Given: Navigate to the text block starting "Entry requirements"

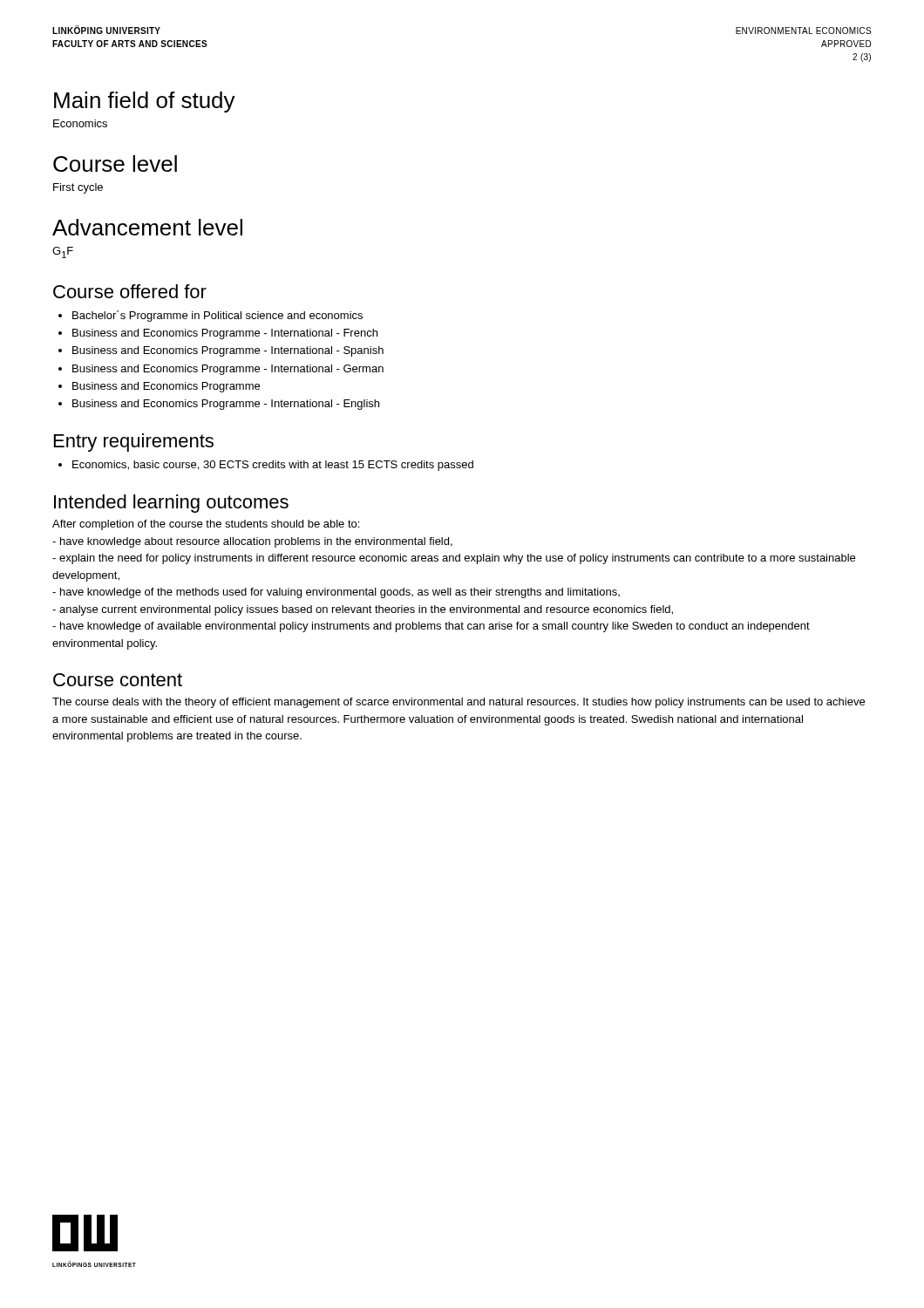Looking at the screenshot, I should [134, 443].
